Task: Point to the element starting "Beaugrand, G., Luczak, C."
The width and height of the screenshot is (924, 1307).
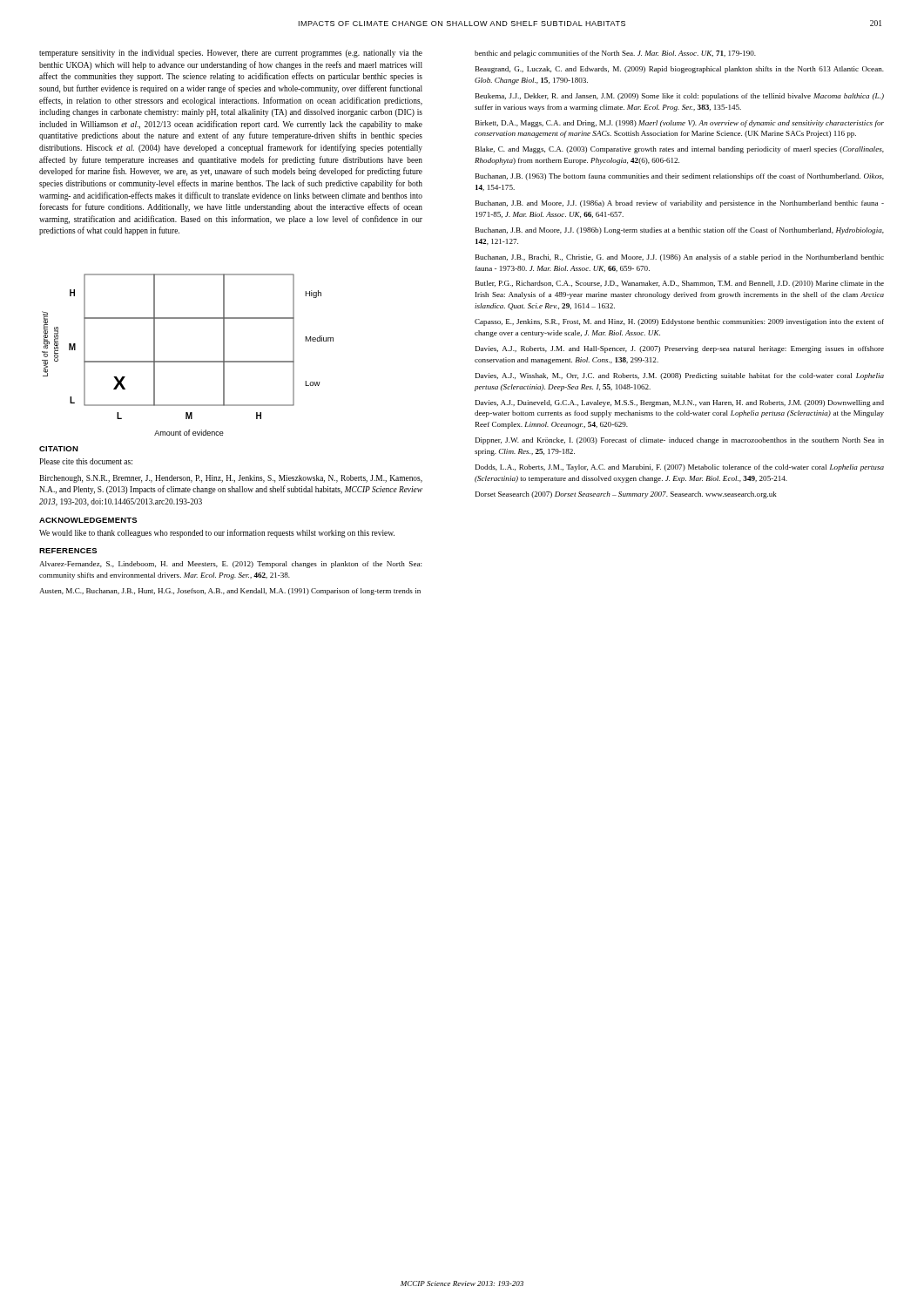Action: pos(679,74)
